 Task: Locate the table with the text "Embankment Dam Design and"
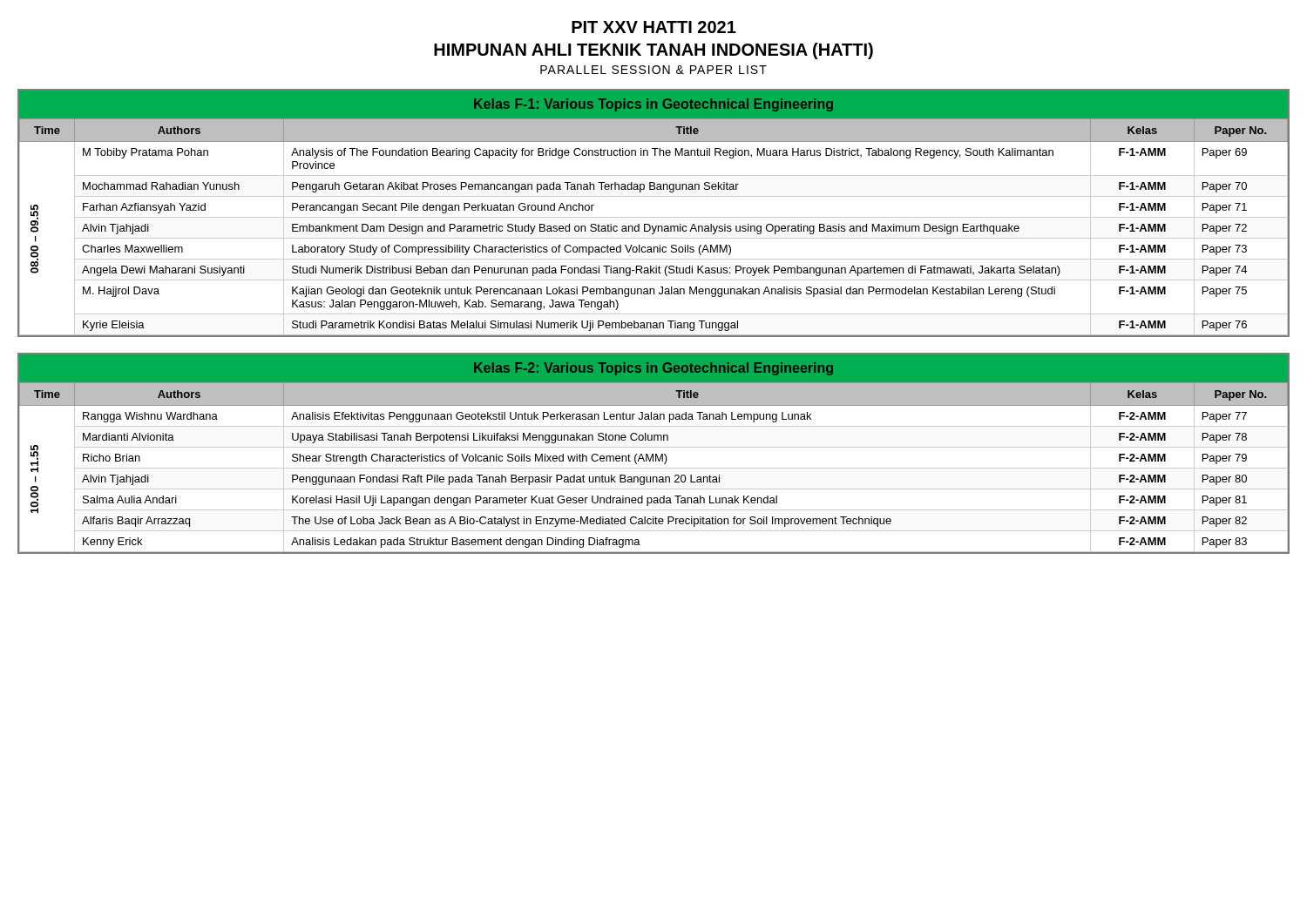point(654,213)
